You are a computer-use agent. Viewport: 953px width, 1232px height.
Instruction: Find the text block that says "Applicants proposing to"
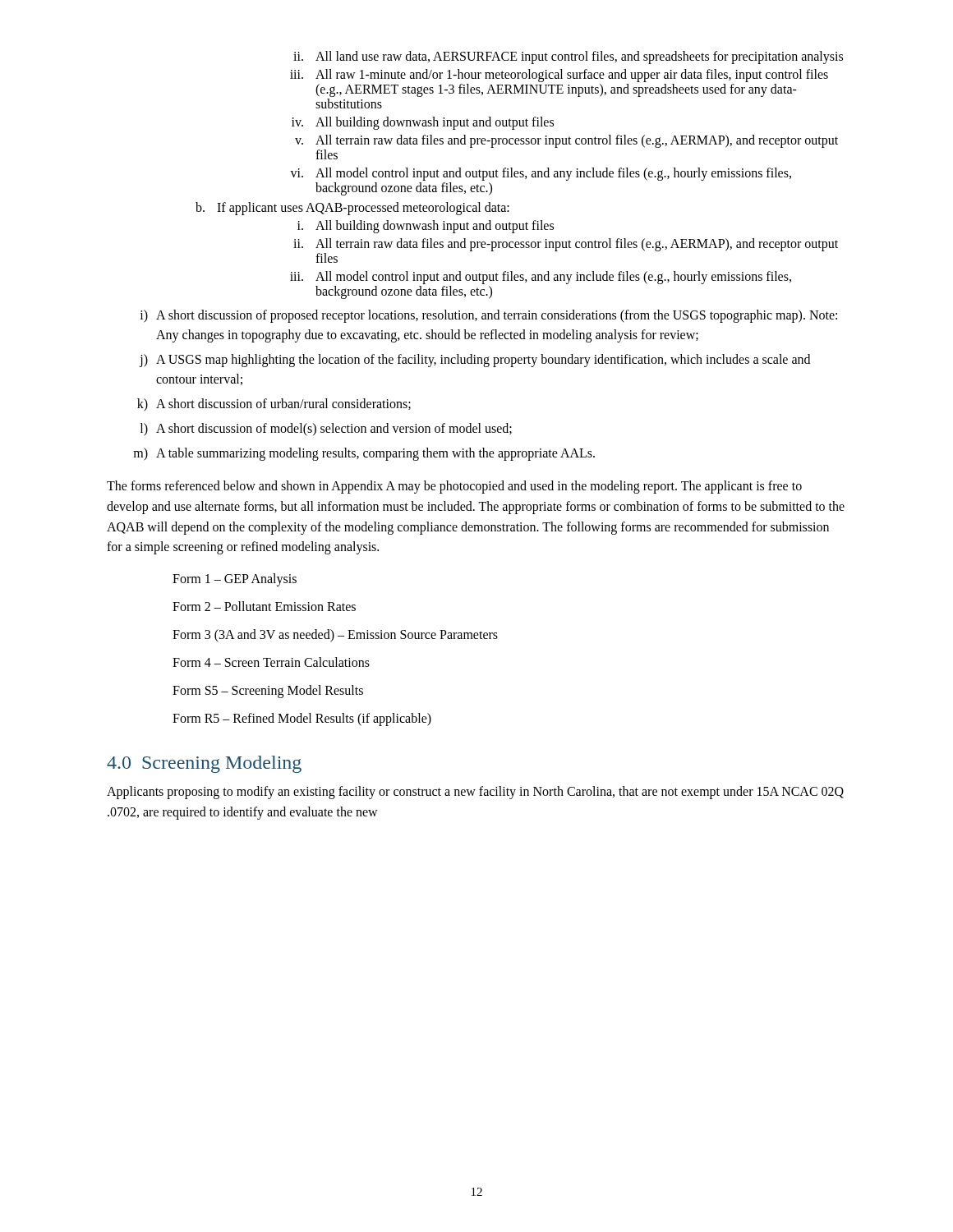[475, 802]
